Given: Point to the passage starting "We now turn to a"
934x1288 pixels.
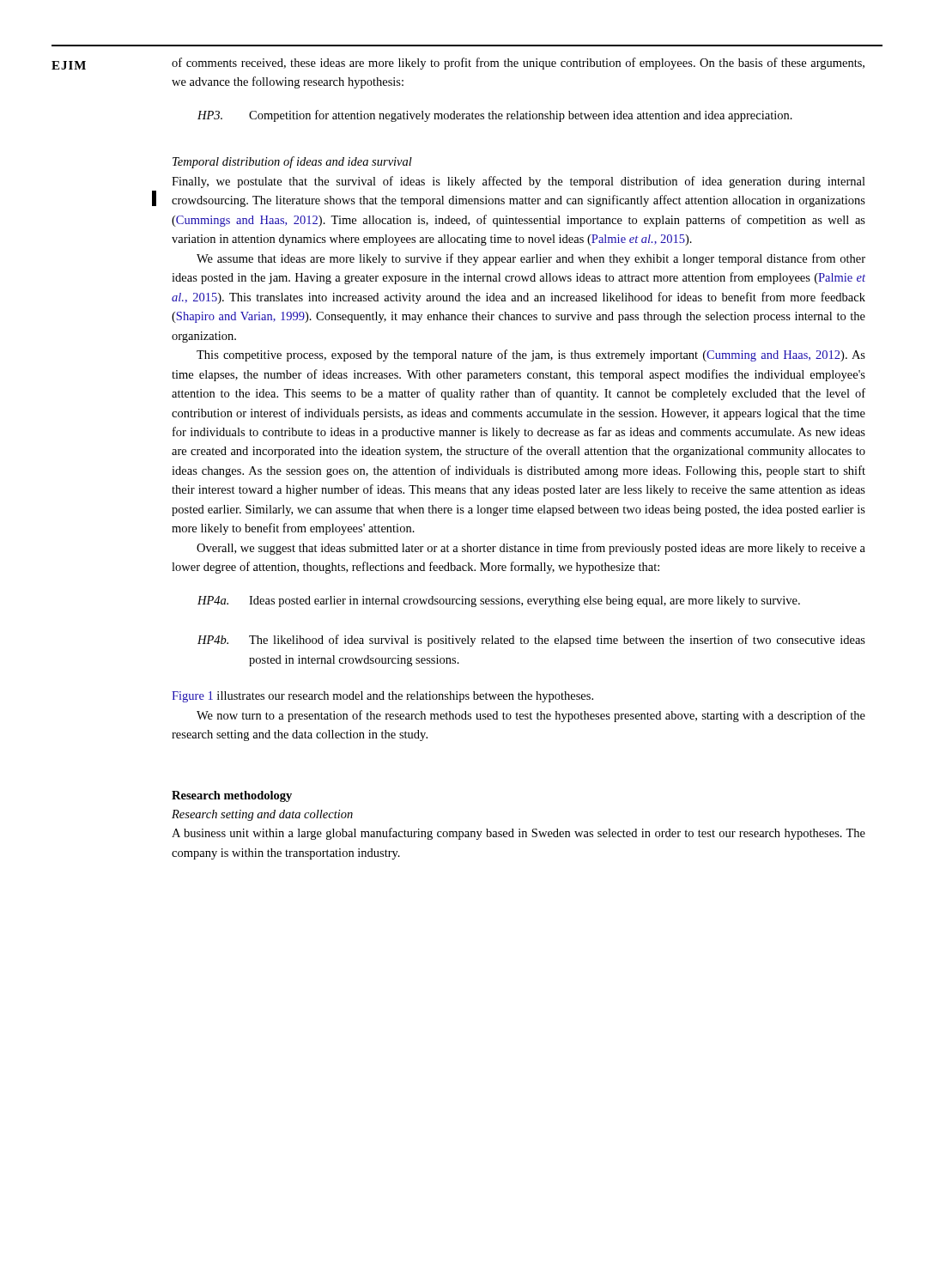Looking at the screenshot, I should 519,725.
